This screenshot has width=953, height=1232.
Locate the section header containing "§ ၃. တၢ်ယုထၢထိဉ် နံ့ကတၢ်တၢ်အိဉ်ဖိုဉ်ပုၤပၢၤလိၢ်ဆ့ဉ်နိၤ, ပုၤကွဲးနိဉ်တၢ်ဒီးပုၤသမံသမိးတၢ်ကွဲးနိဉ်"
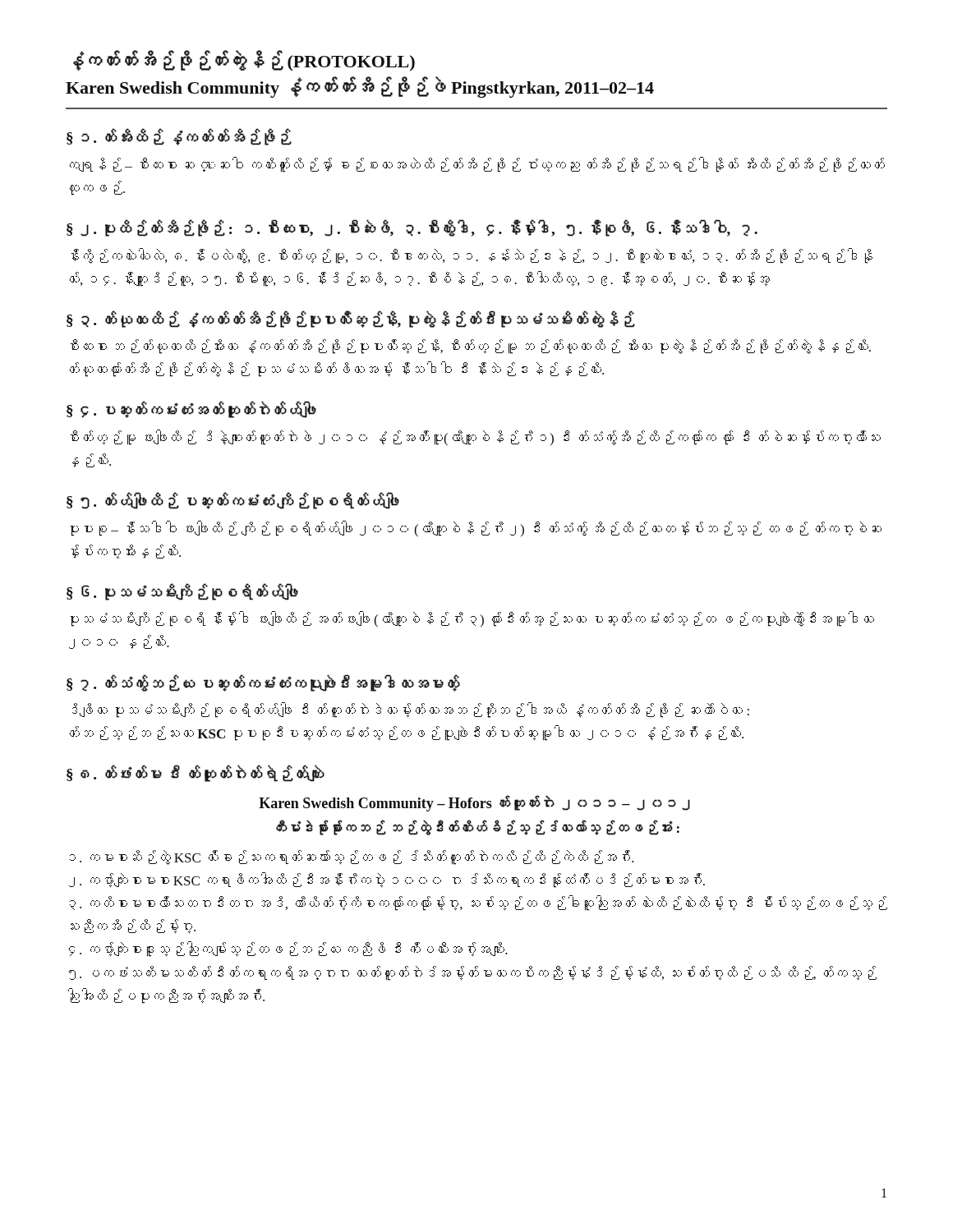pos(350,320)
